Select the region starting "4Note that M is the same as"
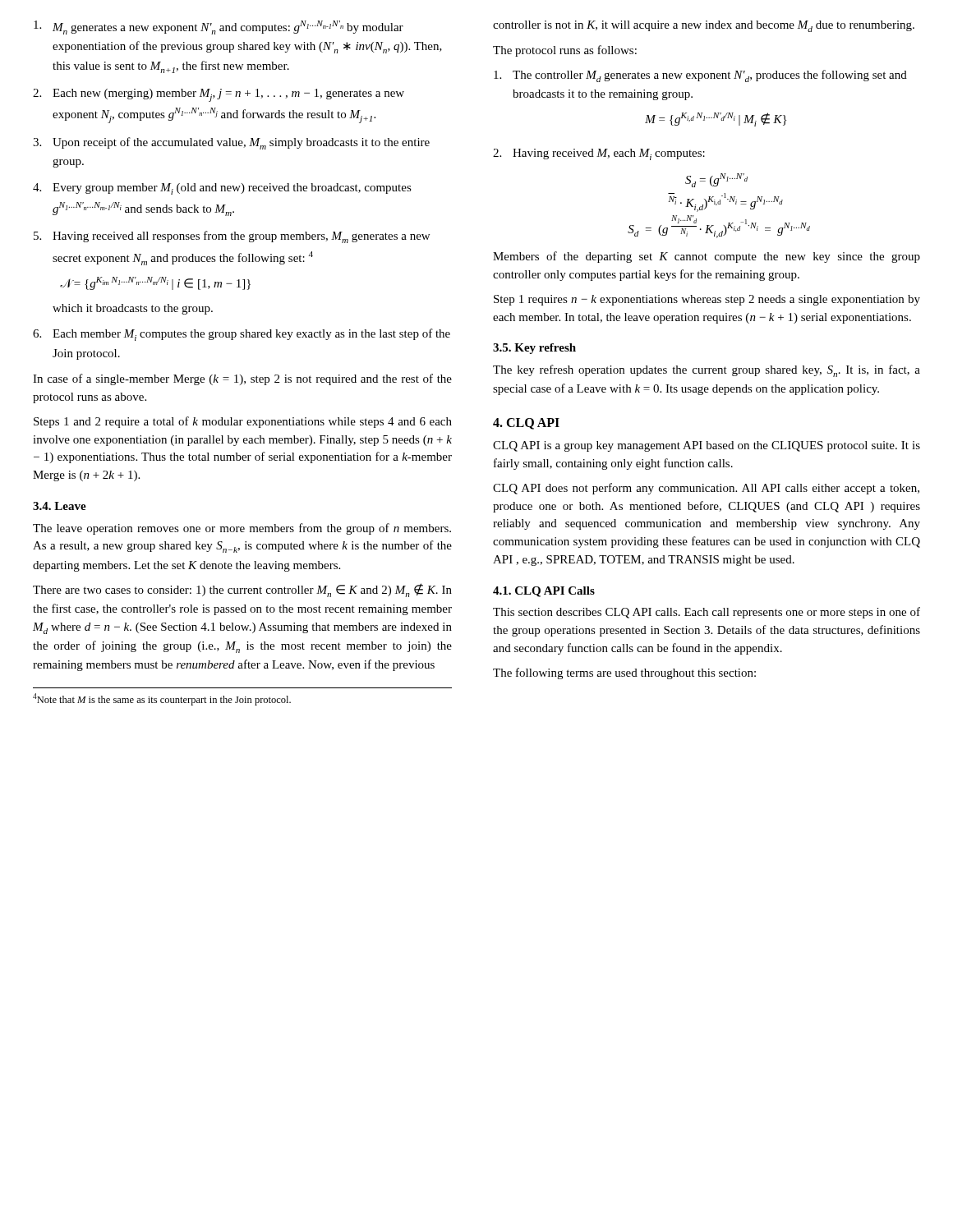 pyautogui.click(x=162, y=699)
